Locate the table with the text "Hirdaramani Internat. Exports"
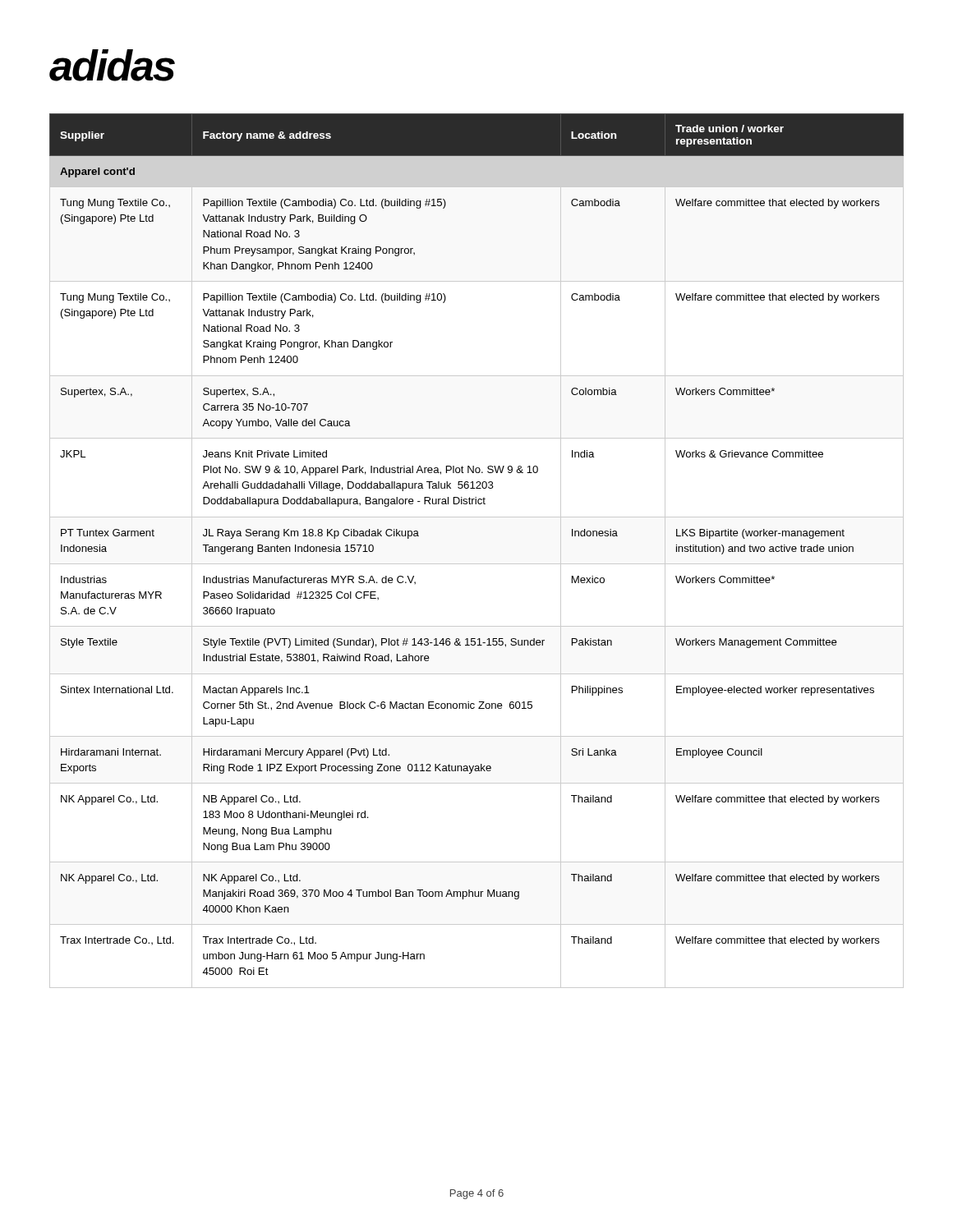 click(476, 551)
